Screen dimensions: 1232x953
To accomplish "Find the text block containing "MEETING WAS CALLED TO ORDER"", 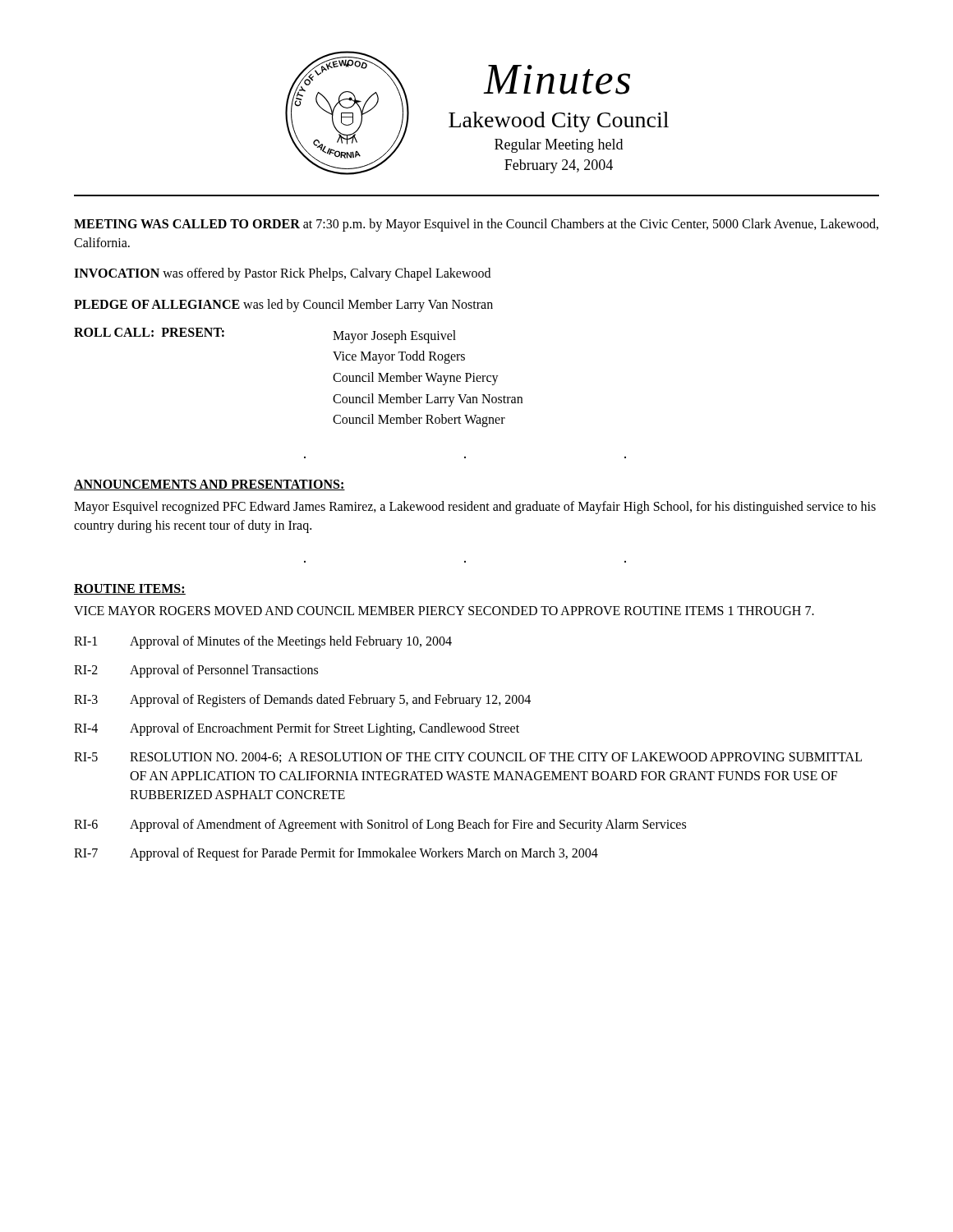I will coord(476,233).
